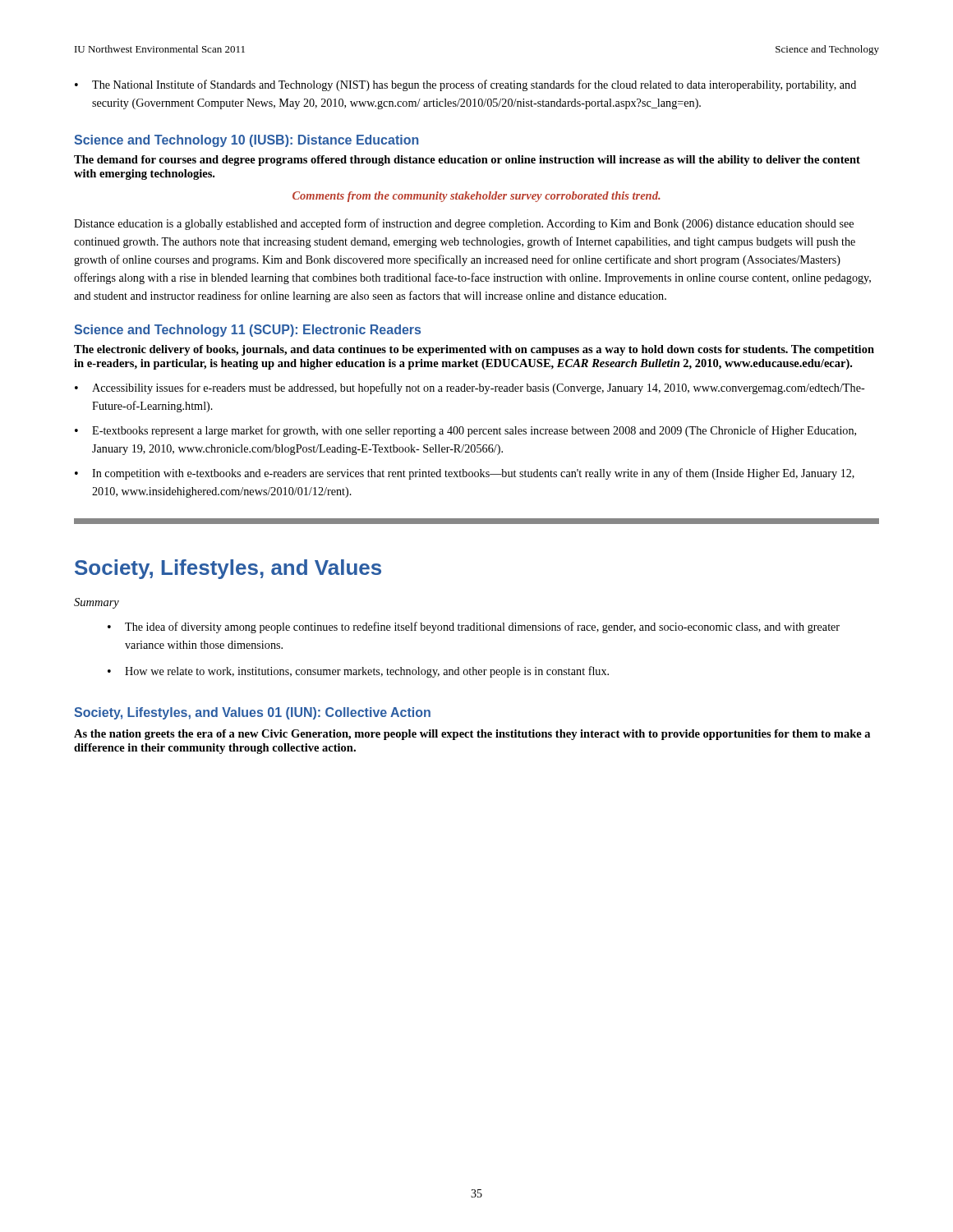Image resolution: width=953 pixels, height=1232 pixels.
Task: Select the text starting "Science and Technology 10 (IUSB):"
Action: coord(247,140)
